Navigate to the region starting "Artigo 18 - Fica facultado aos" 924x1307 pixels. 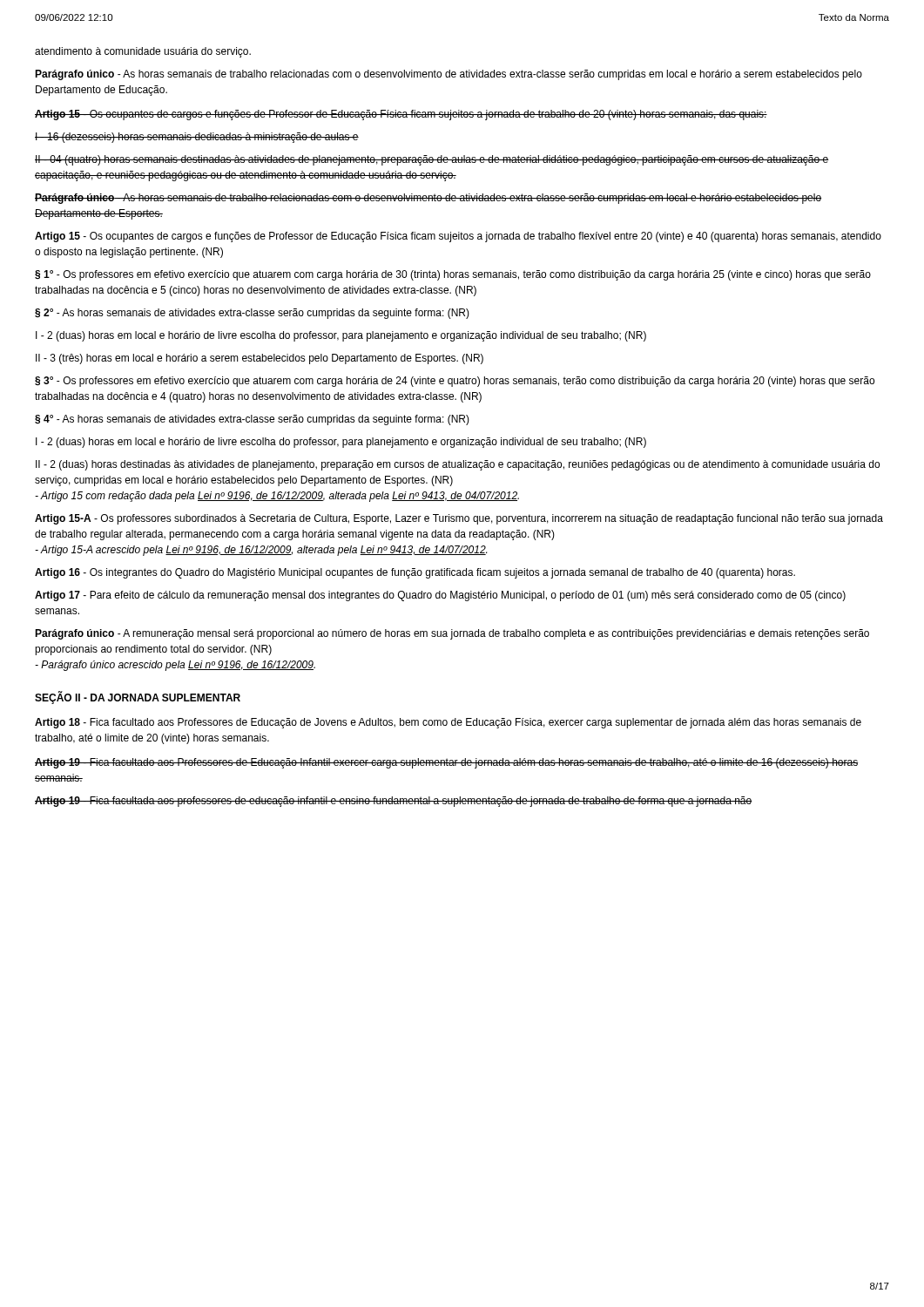click(448, 730)
